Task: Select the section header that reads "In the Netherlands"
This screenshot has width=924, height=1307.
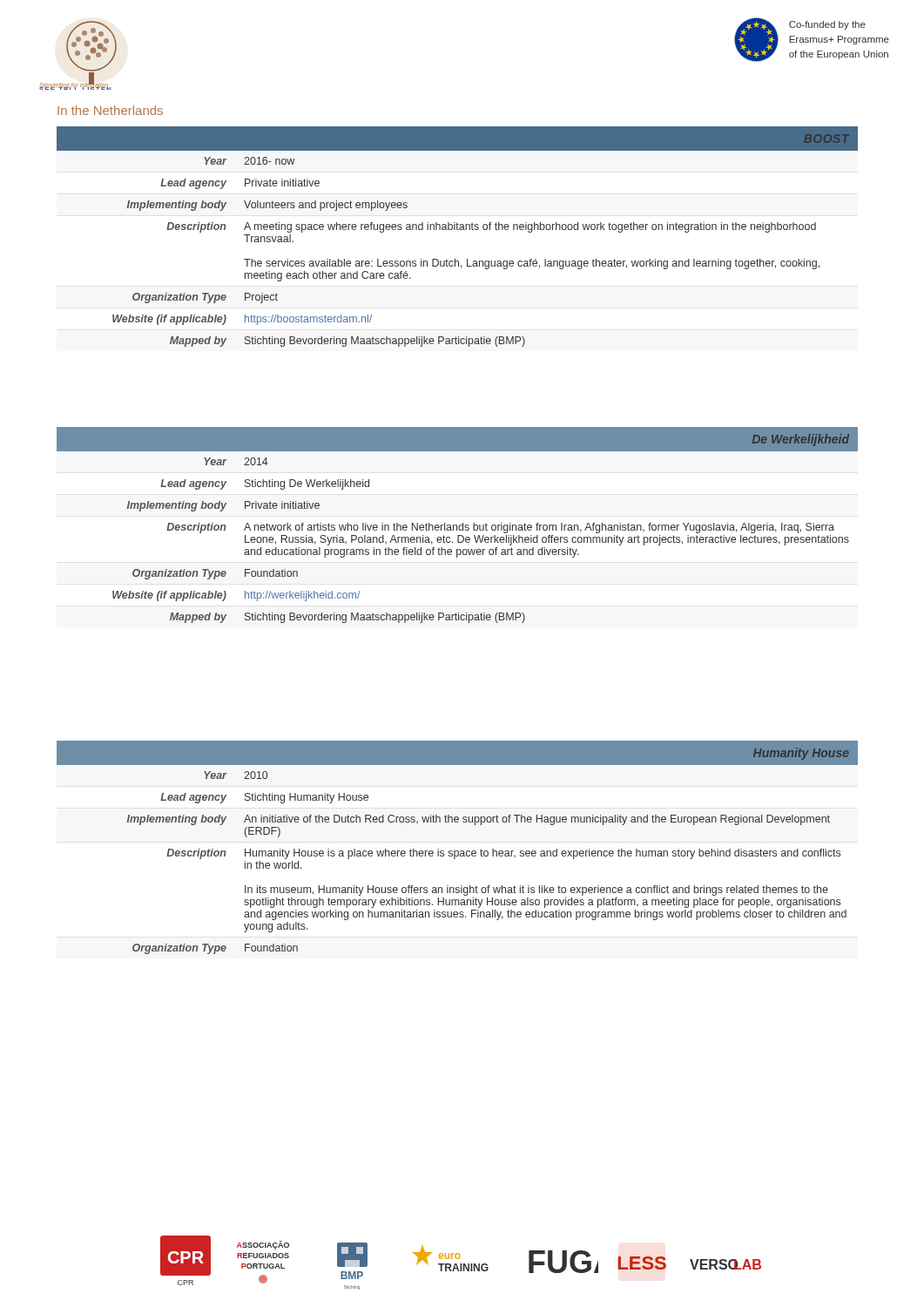Action: pos(110,110)
